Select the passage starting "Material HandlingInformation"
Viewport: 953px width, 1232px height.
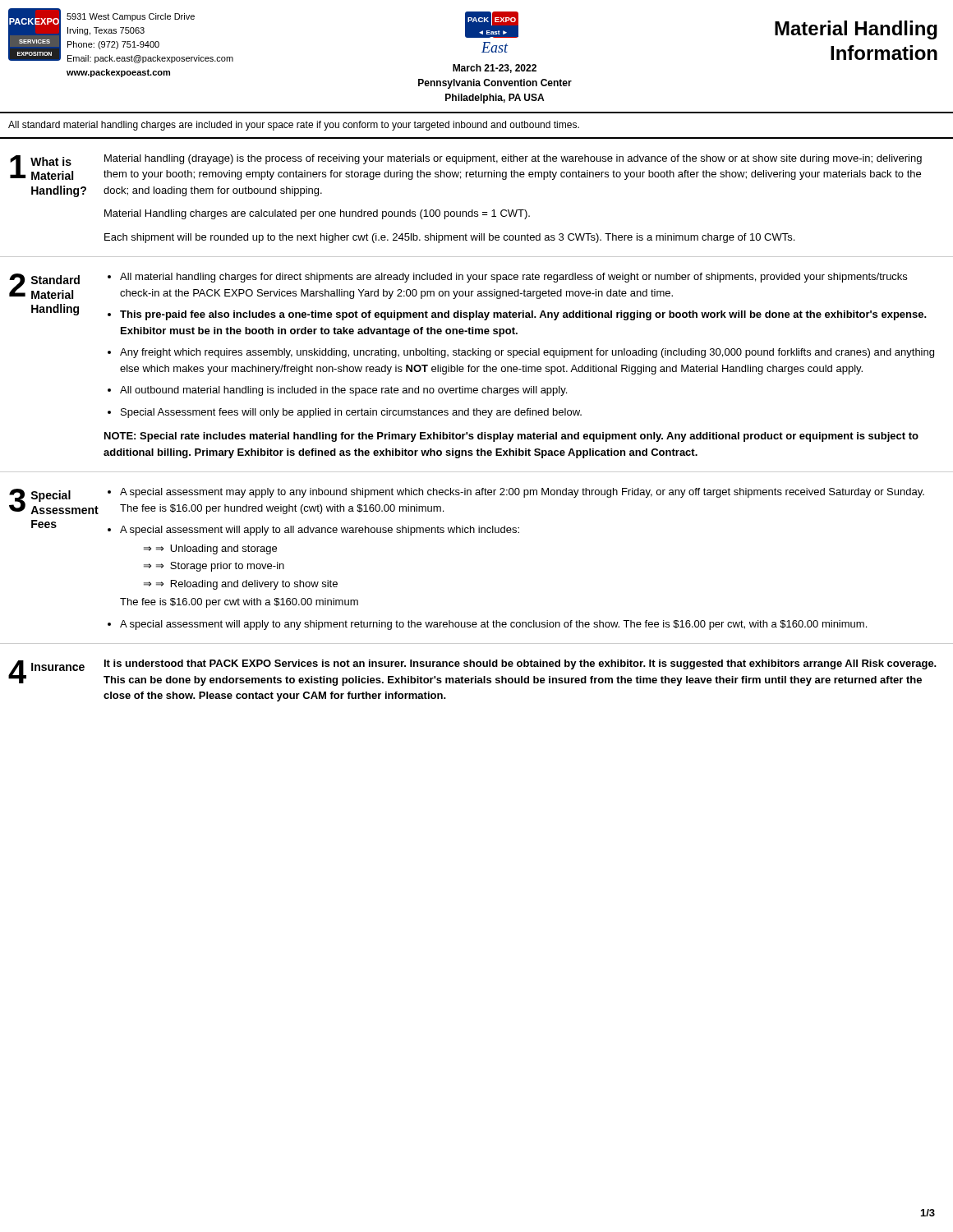click(832, 41)
